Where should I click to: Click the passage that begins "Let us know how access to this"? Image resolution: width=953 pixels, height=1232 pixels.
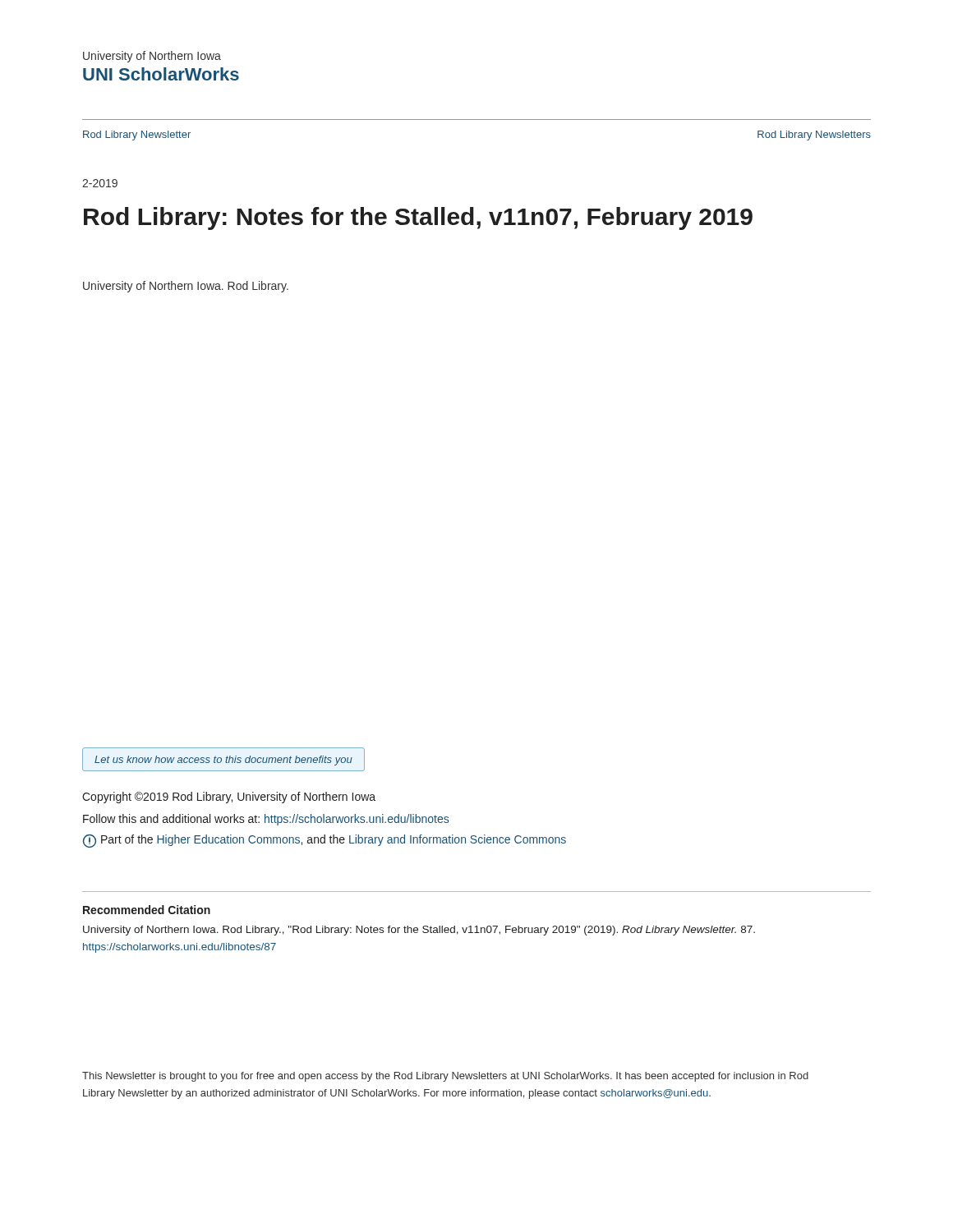pos(223,759)
